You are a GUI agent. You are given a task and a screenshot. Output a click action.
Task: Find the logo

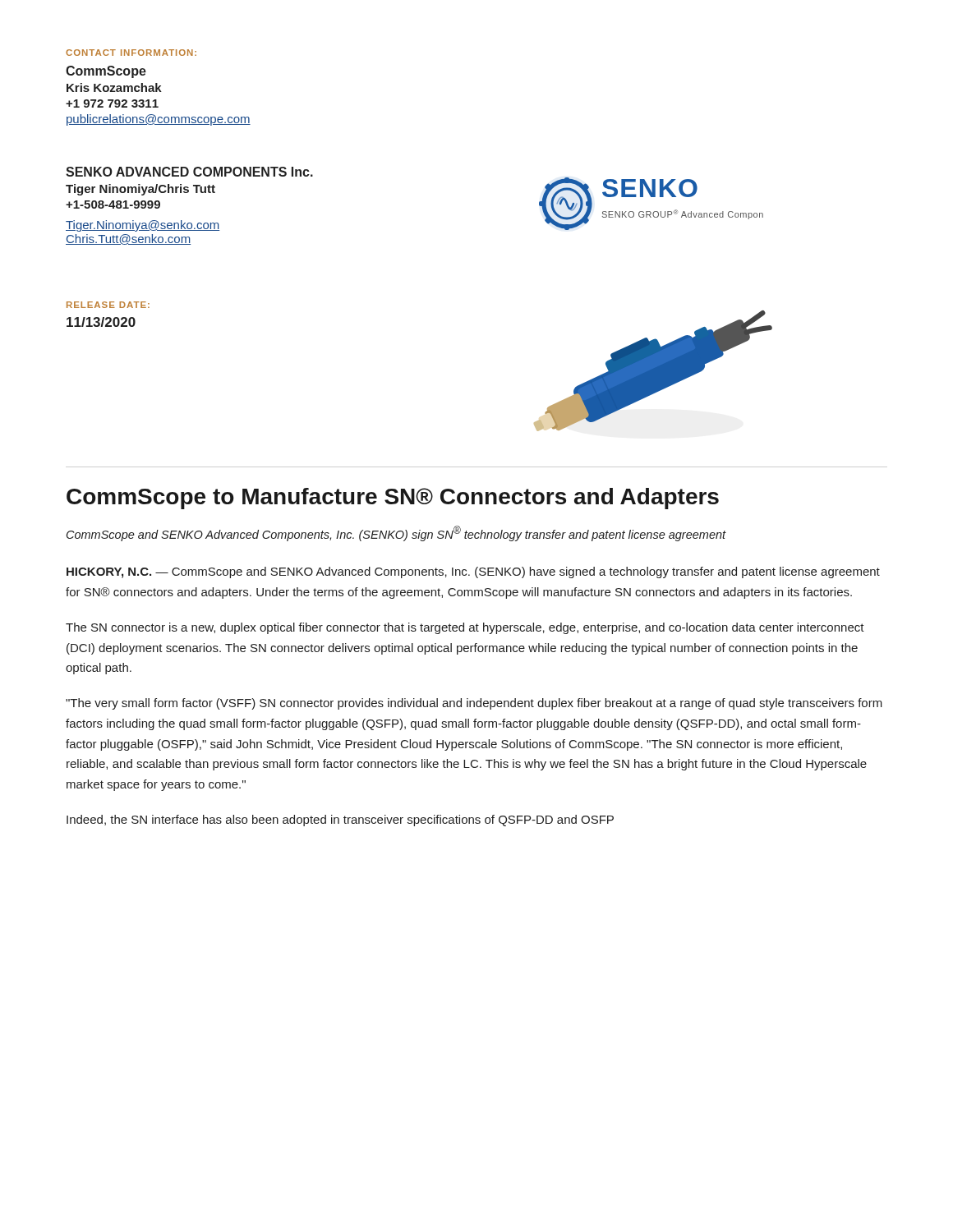click(x=649, y=207)
